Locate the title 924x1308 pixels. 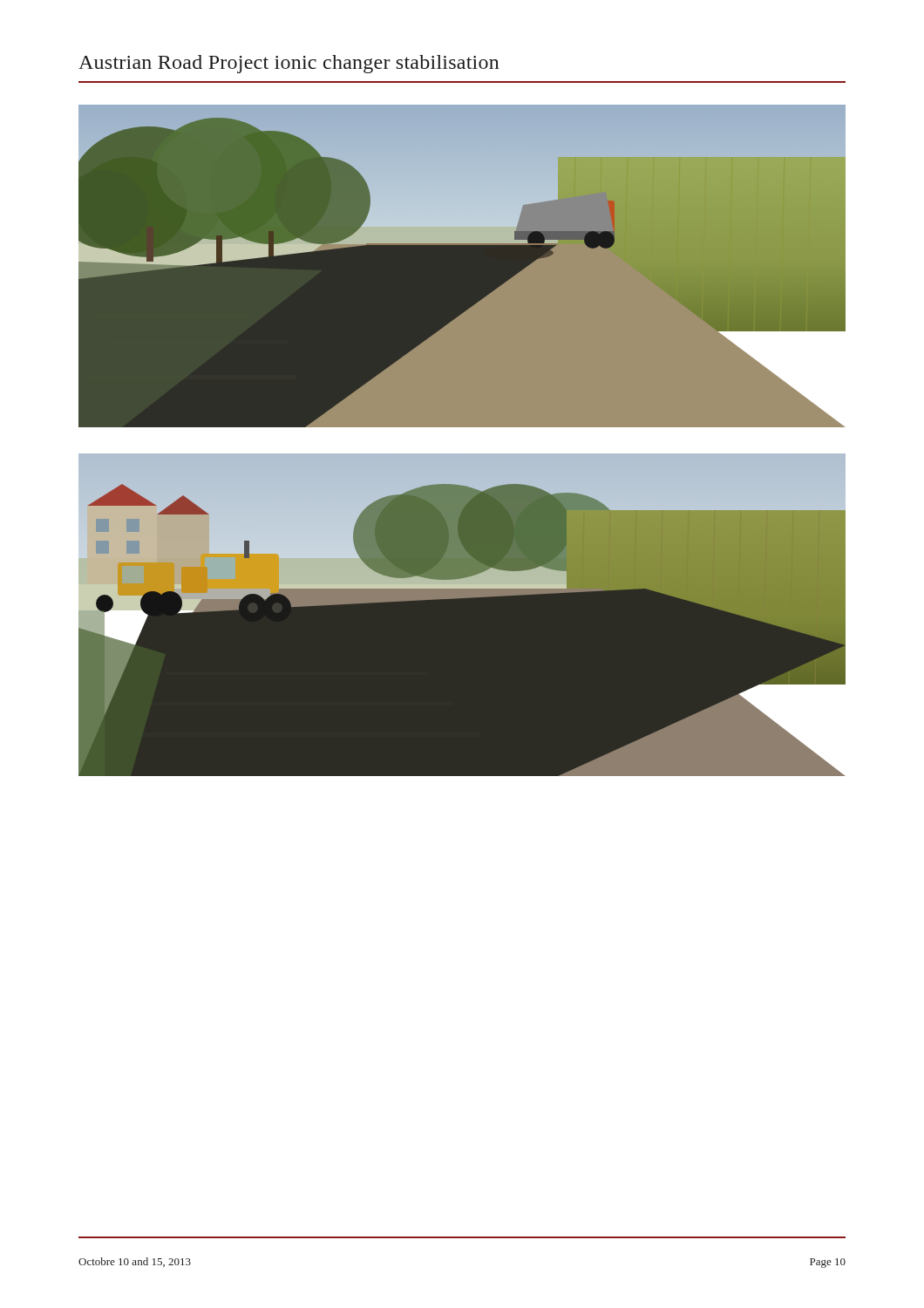(462, 67)
